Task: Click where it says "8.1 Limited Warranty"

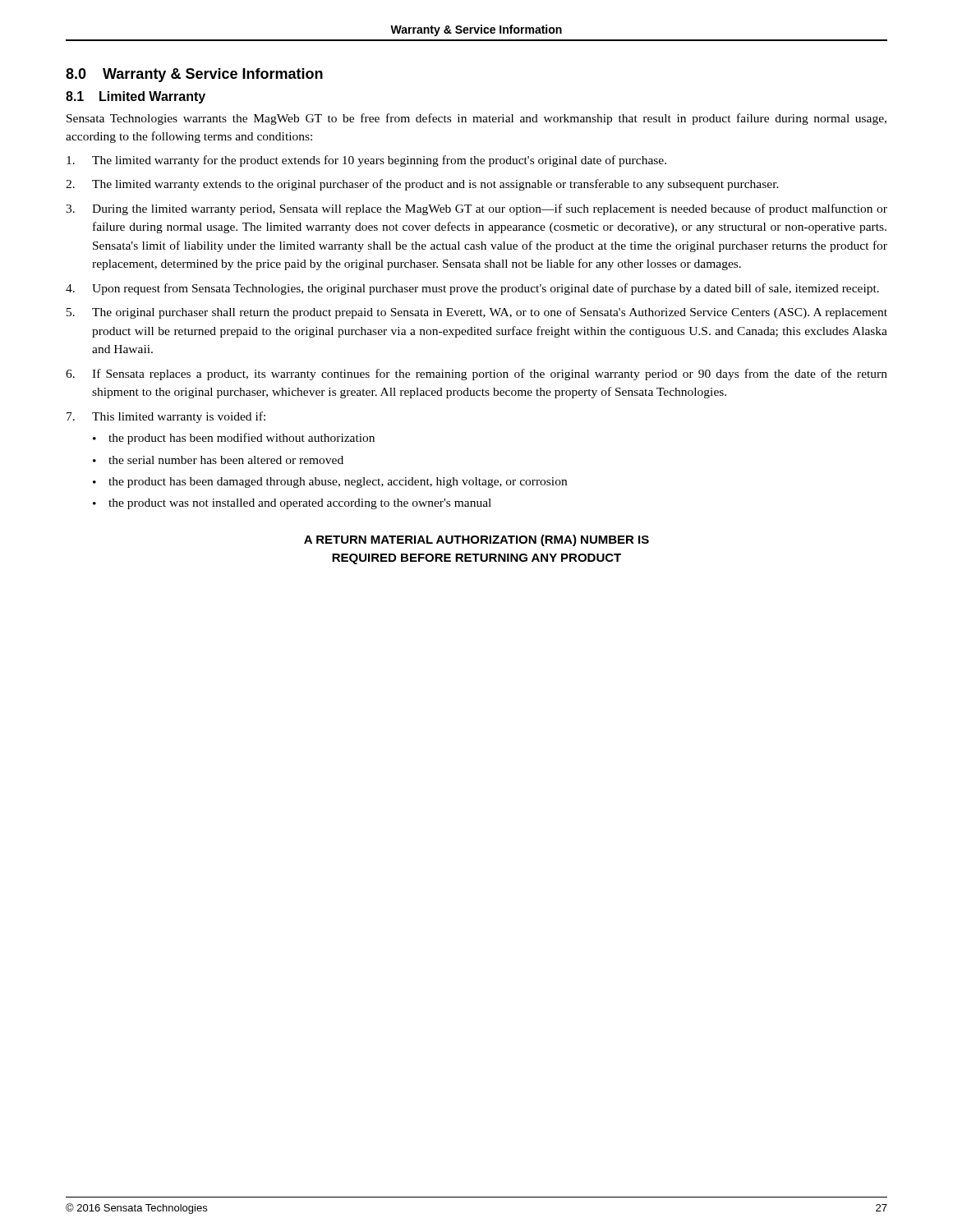Action: [x=136, y=97]
